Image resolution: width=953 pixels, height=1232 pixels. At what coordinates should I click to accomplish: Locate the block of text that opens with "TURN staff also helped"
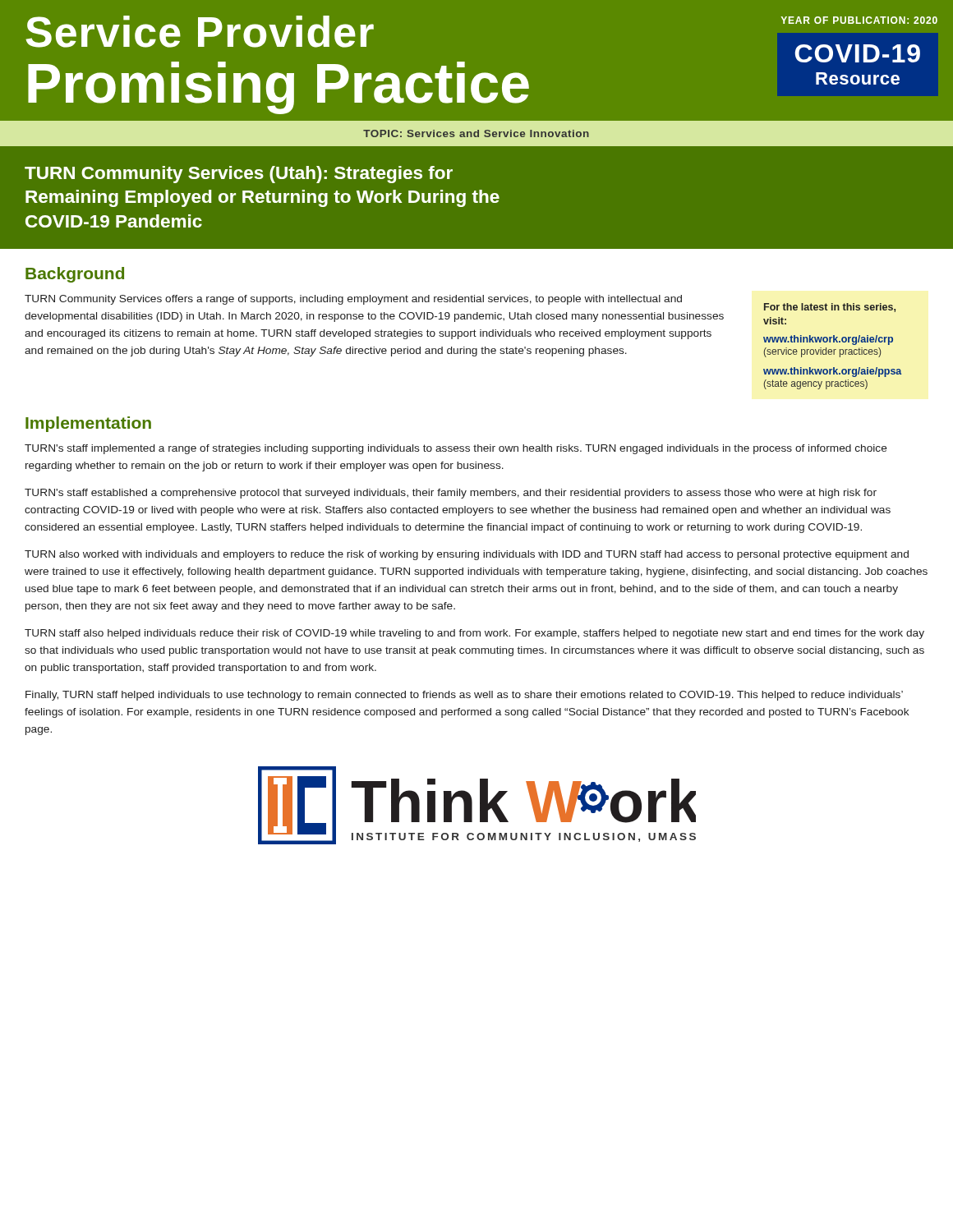475,650
